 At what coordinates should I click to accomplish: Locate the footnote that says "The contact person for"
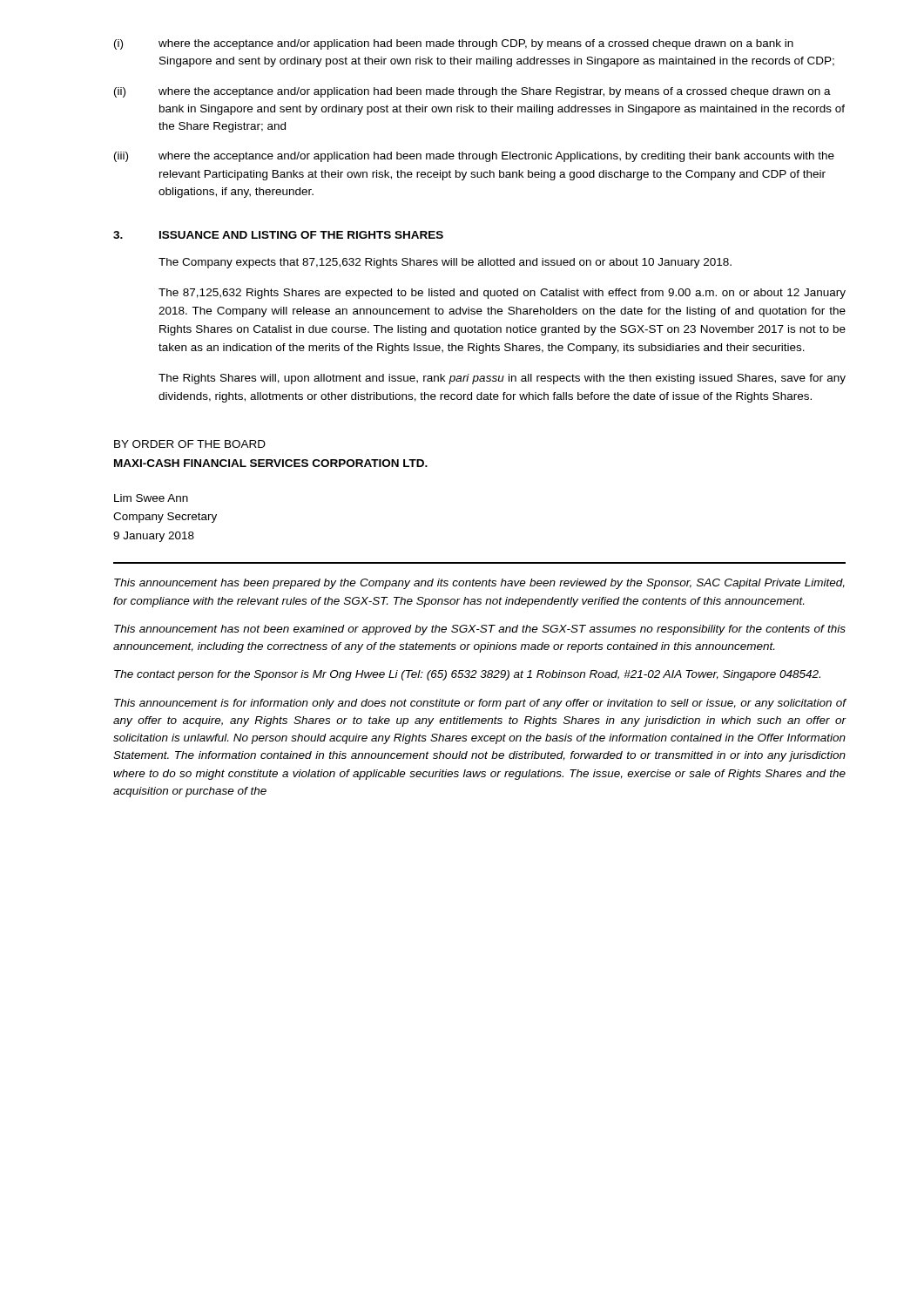pyautogui.click(x=468, y=674)
